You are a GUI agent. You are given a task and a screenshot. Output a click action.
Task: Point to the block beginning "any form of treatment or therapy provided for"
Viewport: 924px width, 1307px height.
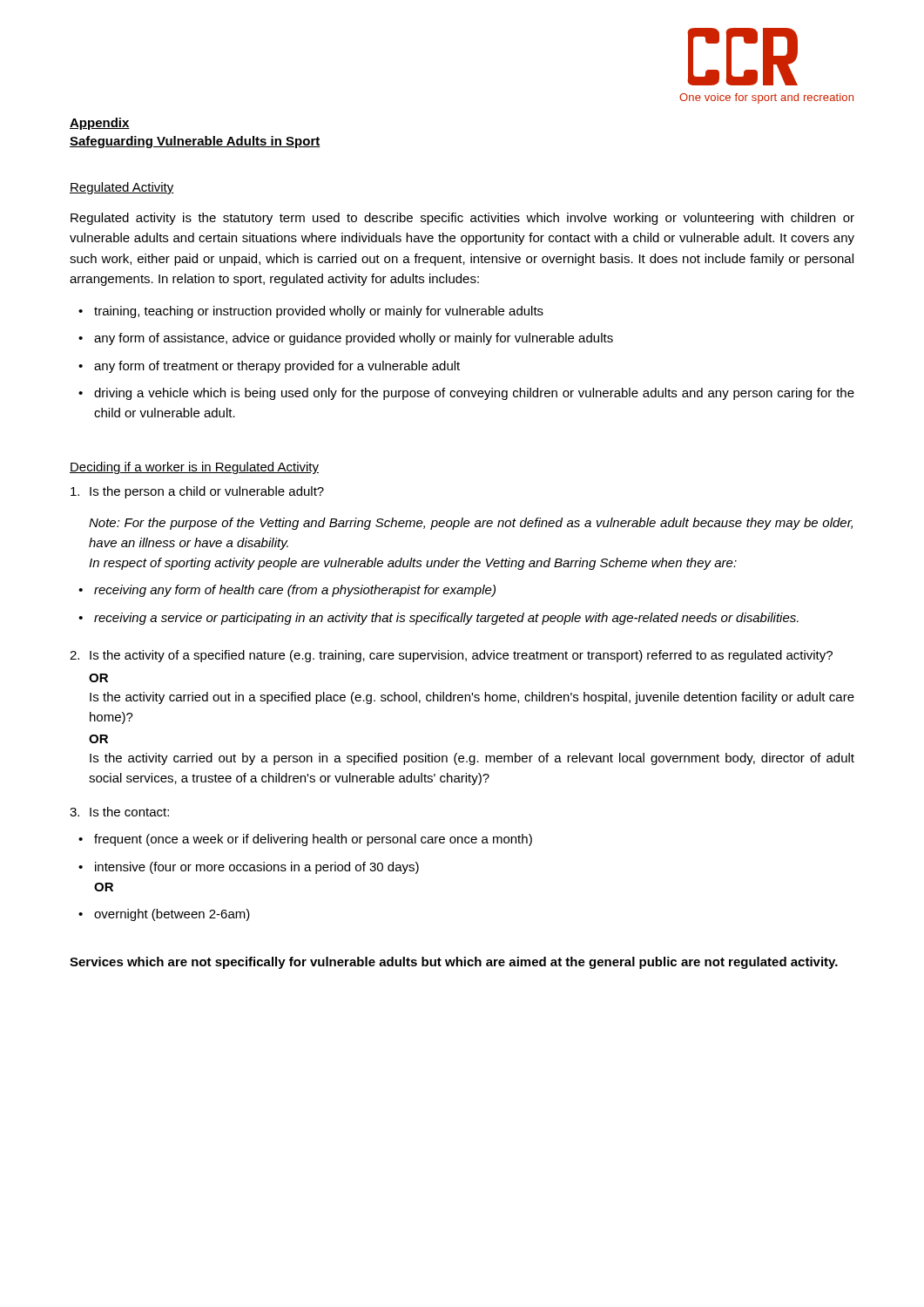462,365
